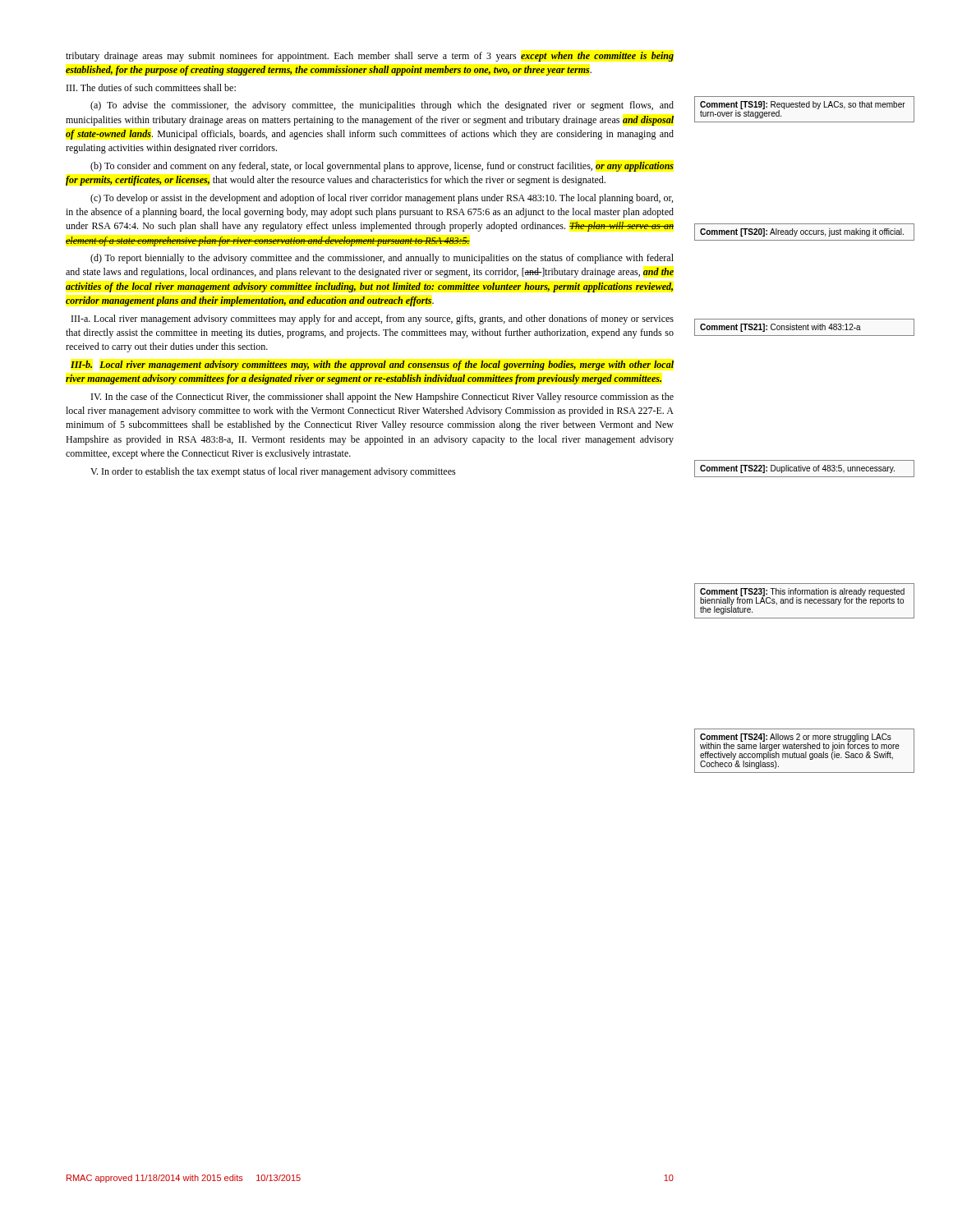Select the text that reads "Comment [TS21]: Consistent with 483:12-a"
The width and height of the screenshot is (953, 1232).
[x=780, y=327]
